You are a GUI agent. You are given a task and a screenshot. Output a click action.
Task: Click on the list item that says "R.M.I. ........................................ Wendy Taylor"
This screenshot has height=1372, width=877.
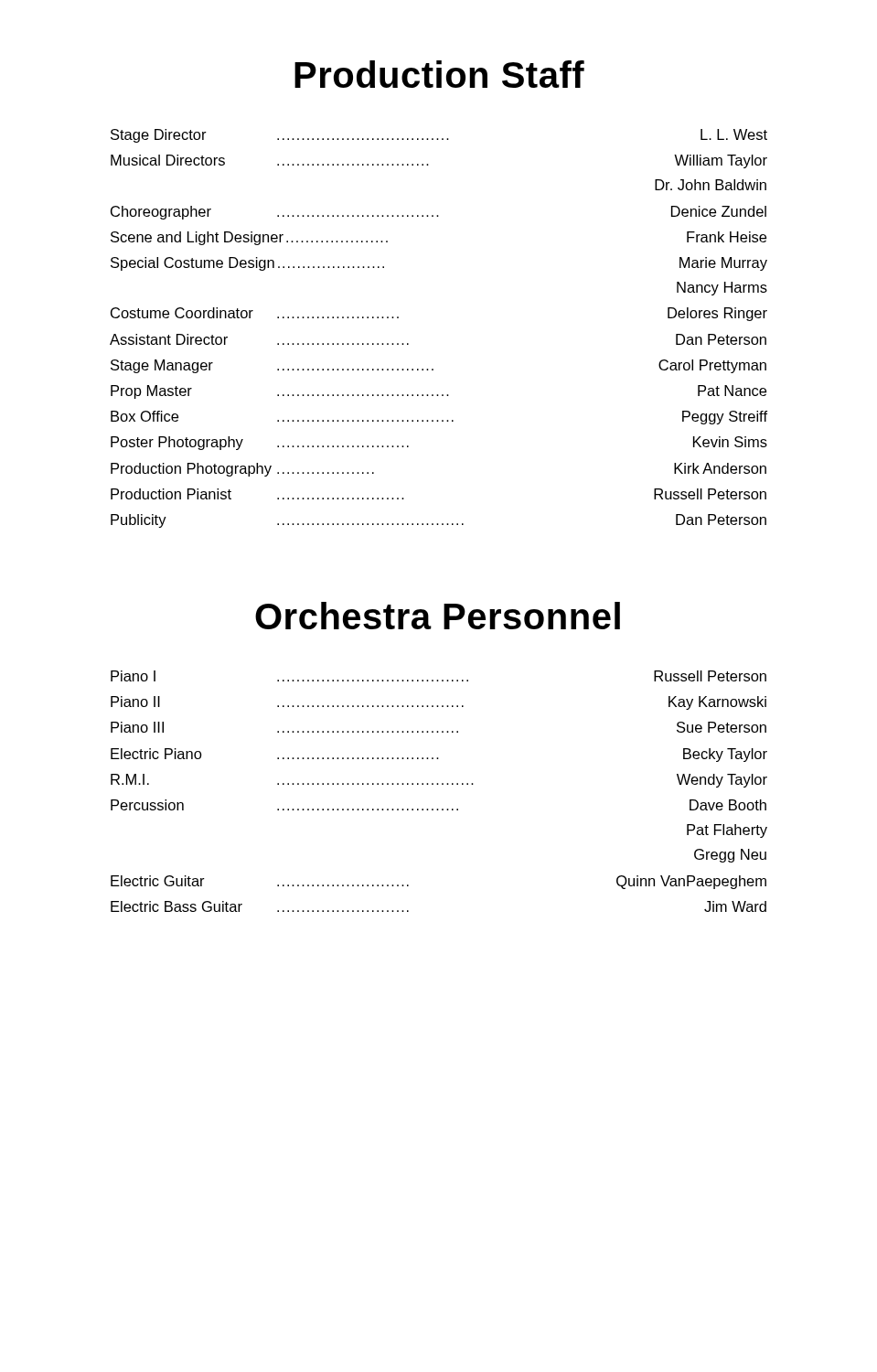(438, 779)
